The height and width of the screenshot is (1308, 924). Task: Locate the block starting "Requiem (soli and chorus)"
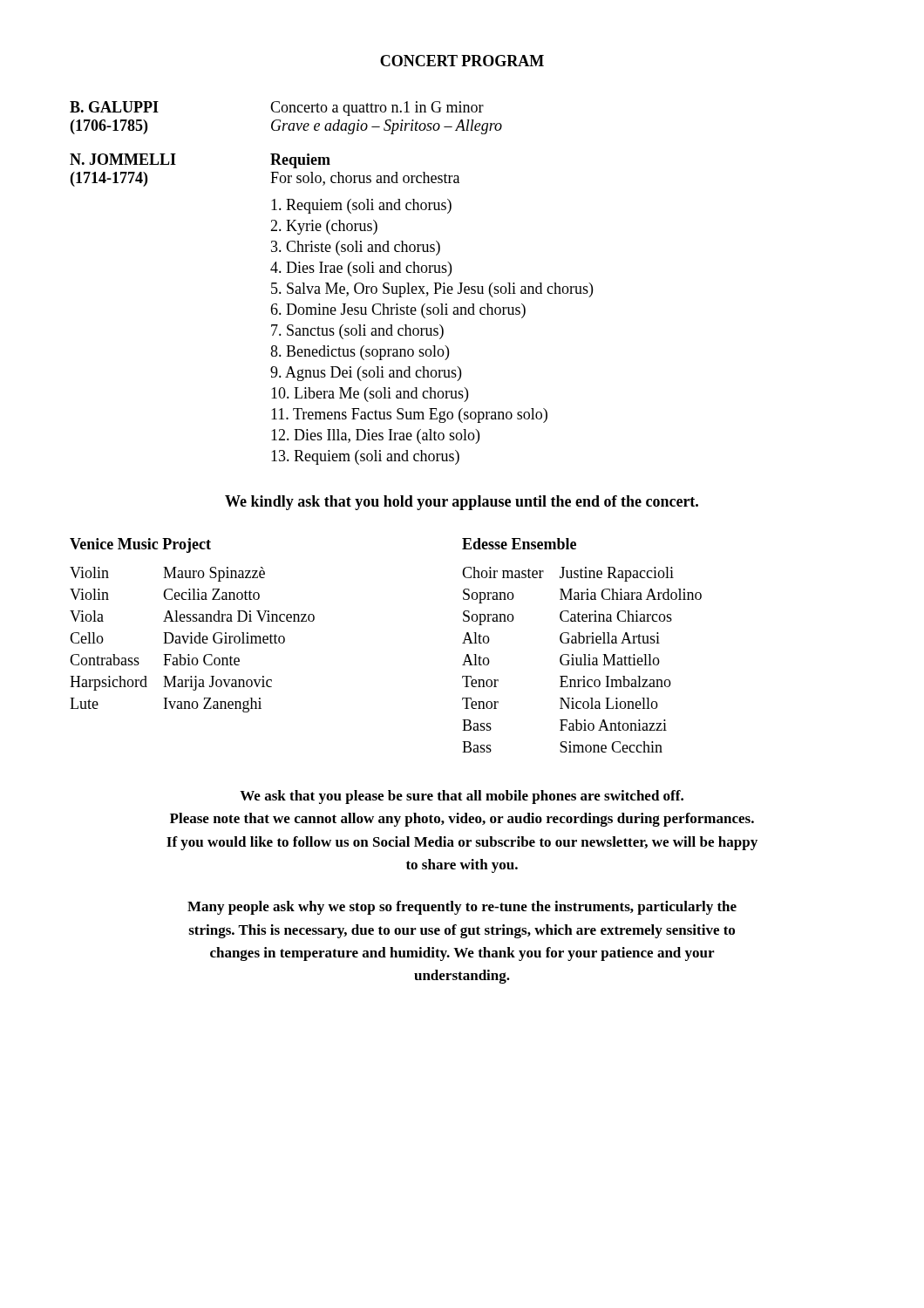[361, 205]
